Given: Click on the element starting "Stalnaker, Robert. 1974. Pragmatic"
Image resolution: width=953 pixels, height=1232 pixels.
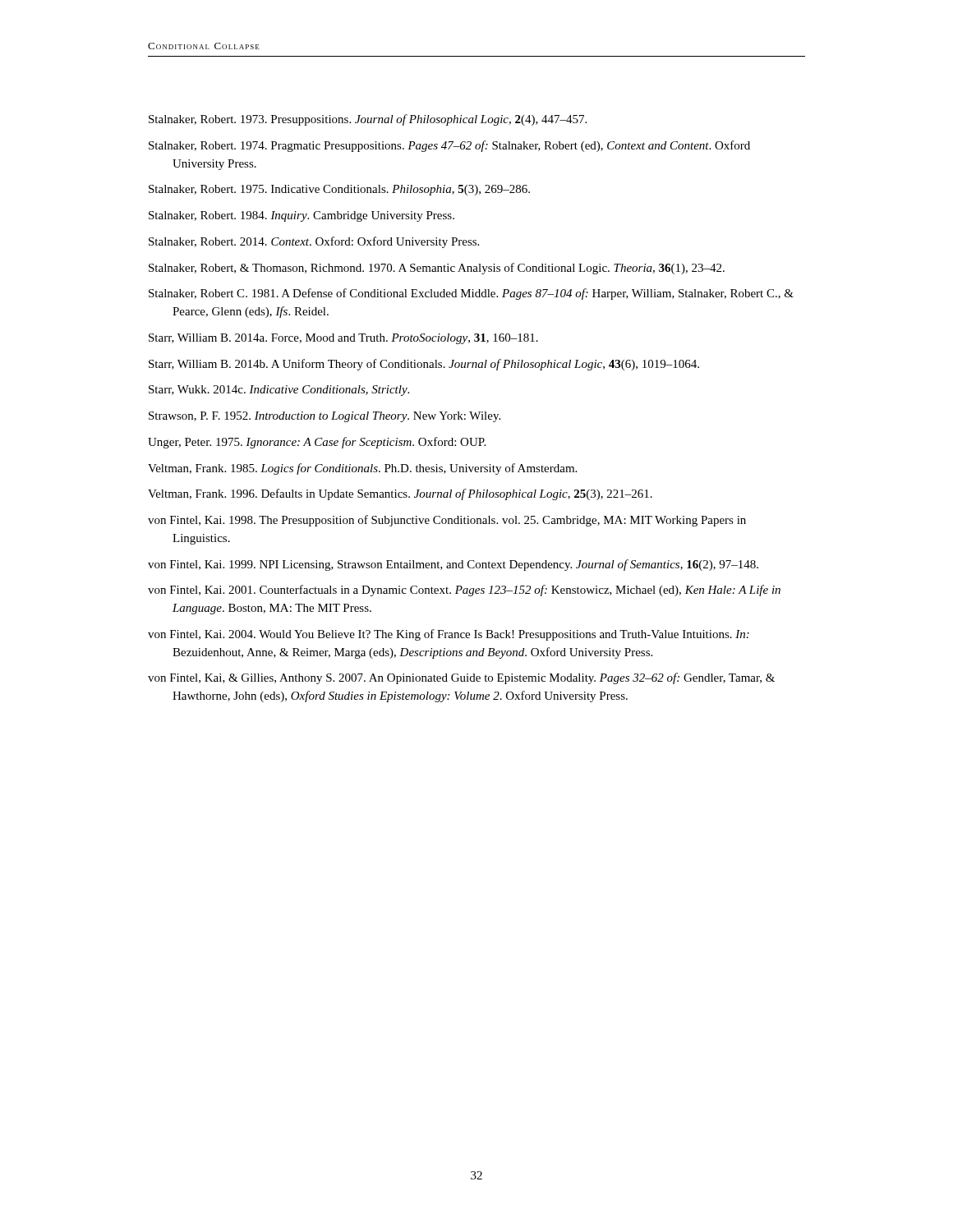Looking at the screenshot, I should (476, 155).
